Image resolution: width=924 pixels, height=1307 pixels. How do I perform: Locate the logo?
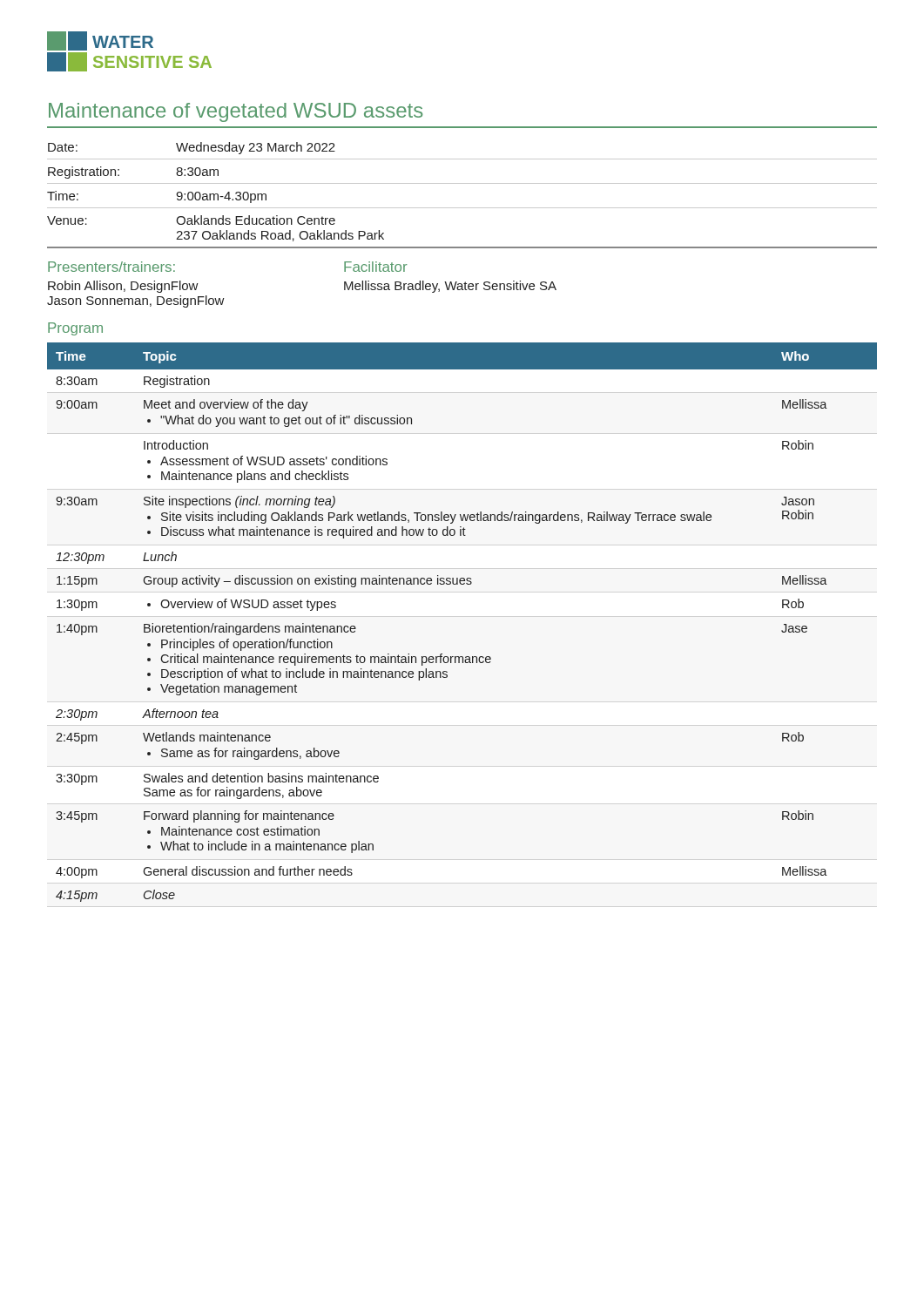(x=462, y=63)
